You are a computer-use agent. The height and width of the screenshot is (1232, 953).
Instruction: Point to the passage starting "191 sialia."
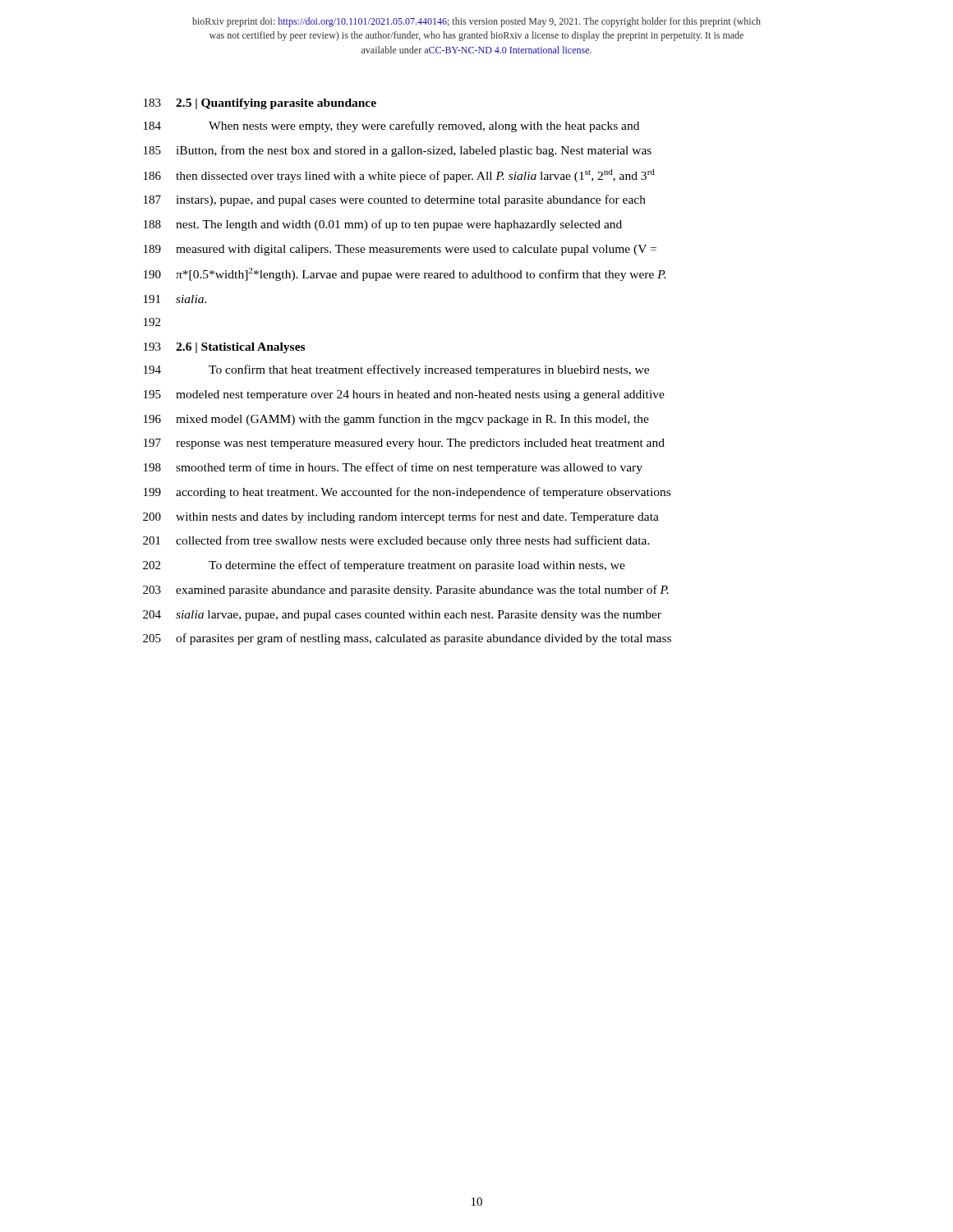(x=175, y=299)
